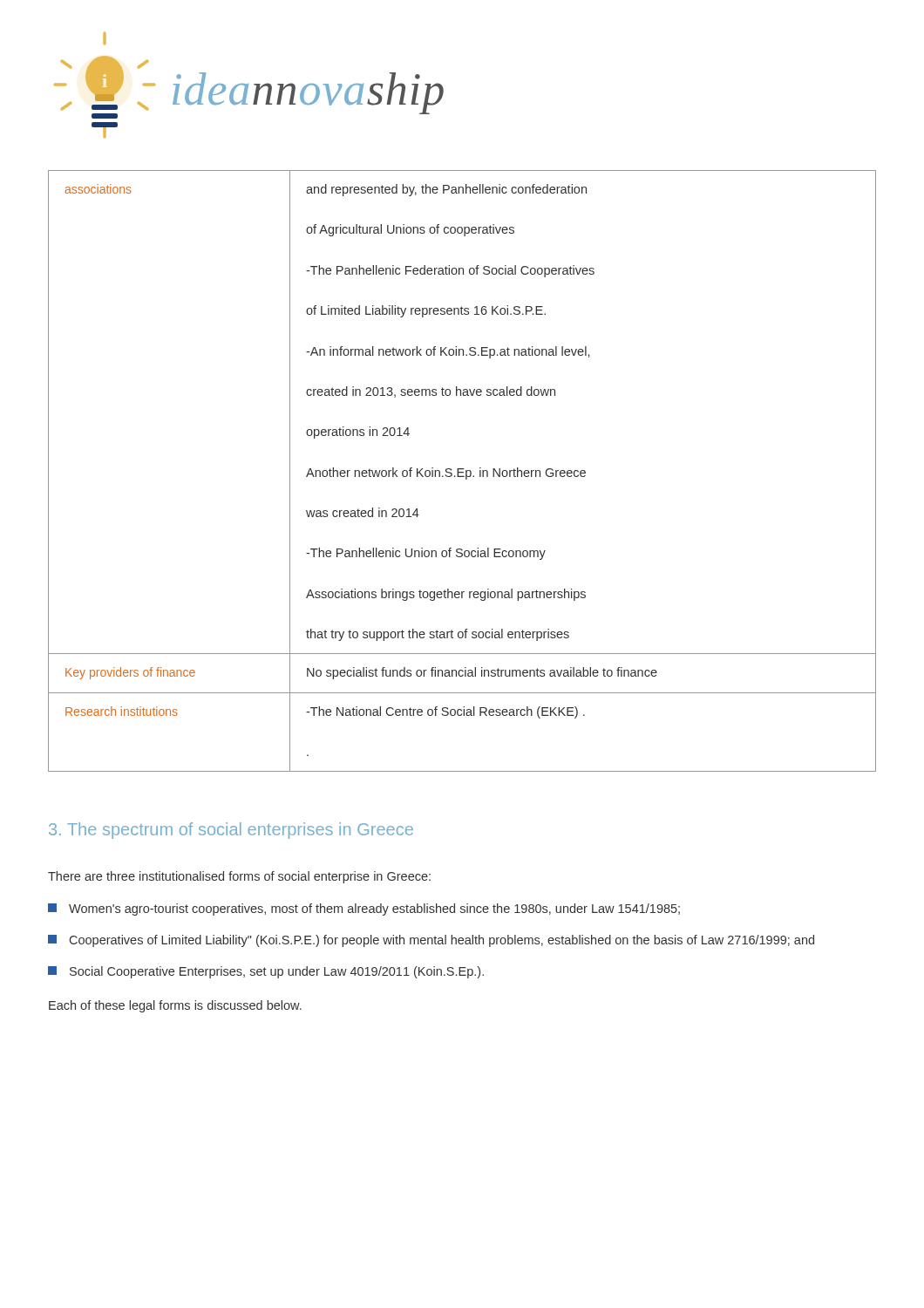Select the text block with the text "Each of these legal forms is discussed"
Screen dimensions: 1308x924
pyautogui.click(x=175, y=1006)
